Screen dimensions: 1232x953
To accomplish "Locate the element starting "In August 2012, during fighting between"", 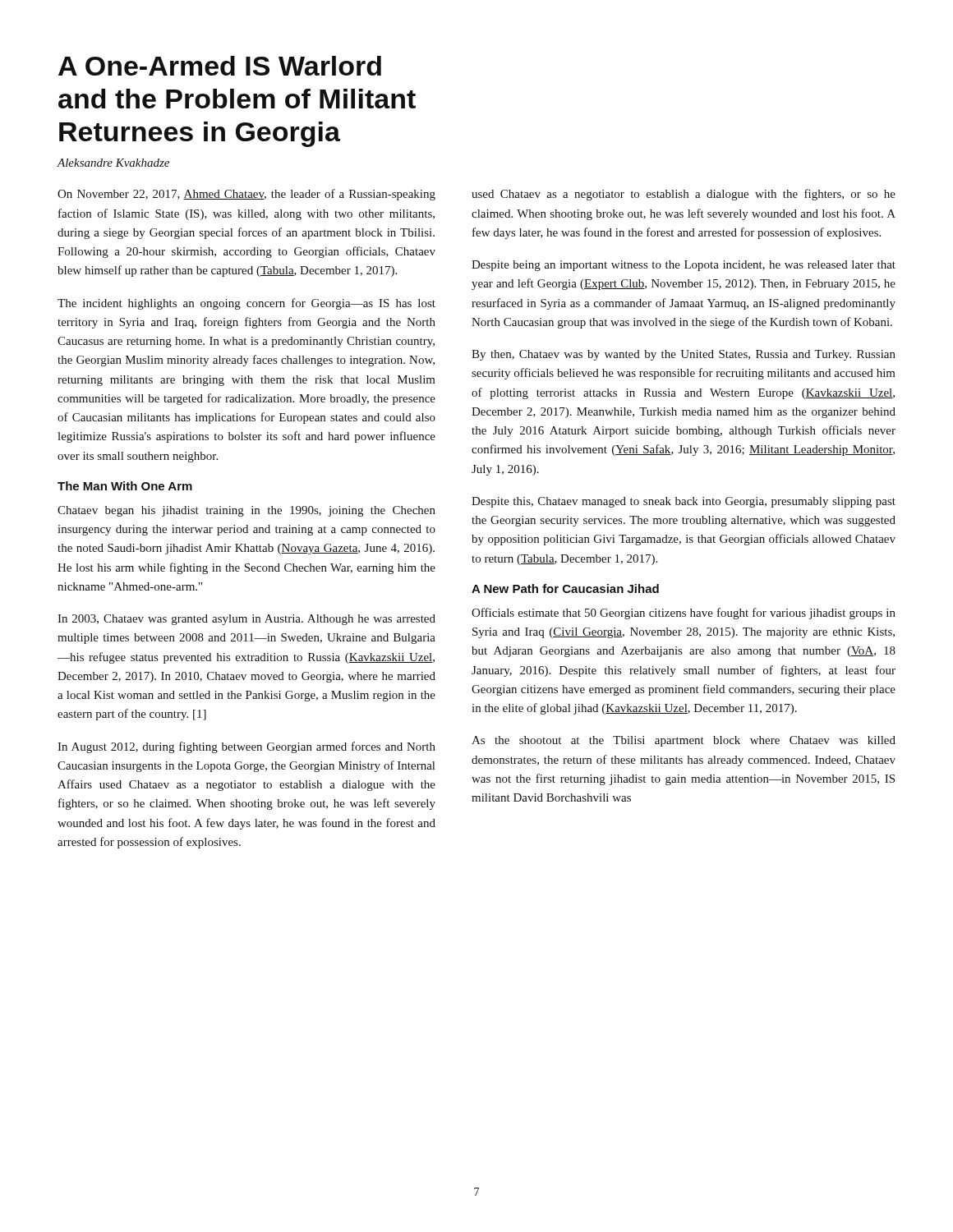I will pyautogui.click(x=246, y=794).
